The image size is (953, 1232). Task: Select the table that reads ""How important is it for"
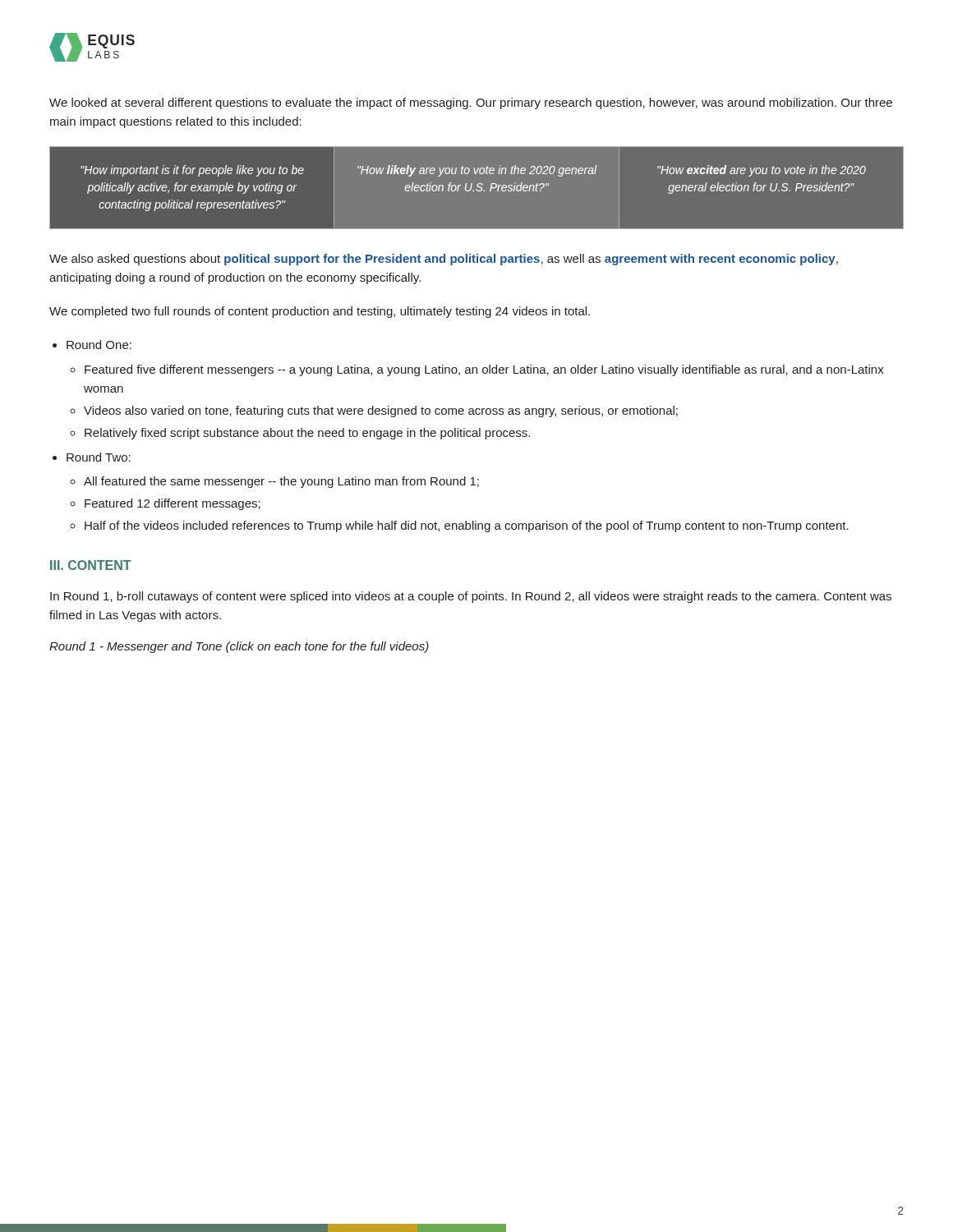[476, 187]
